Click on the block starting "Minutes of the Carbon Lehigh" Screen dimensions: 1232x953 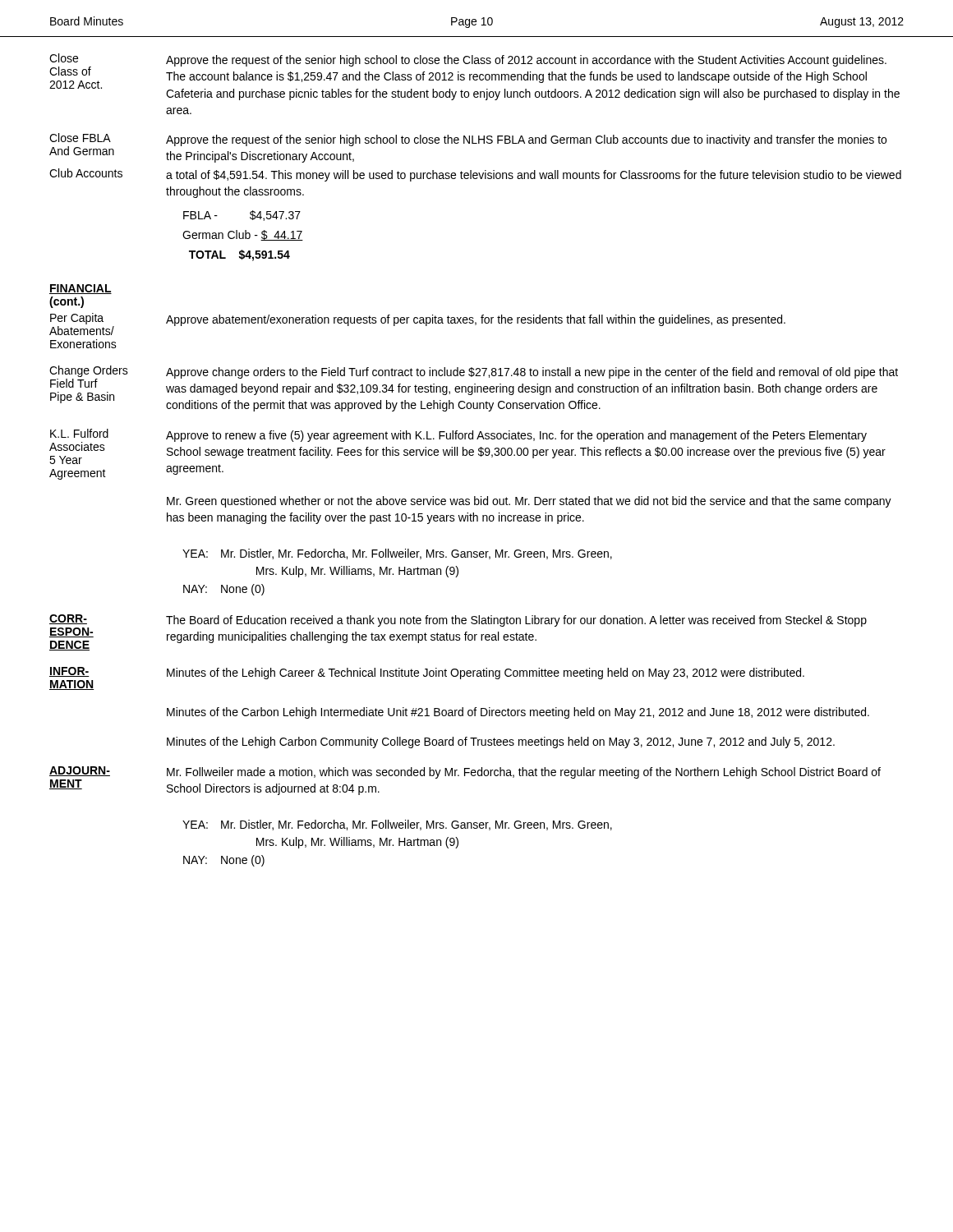click(476, 712)
